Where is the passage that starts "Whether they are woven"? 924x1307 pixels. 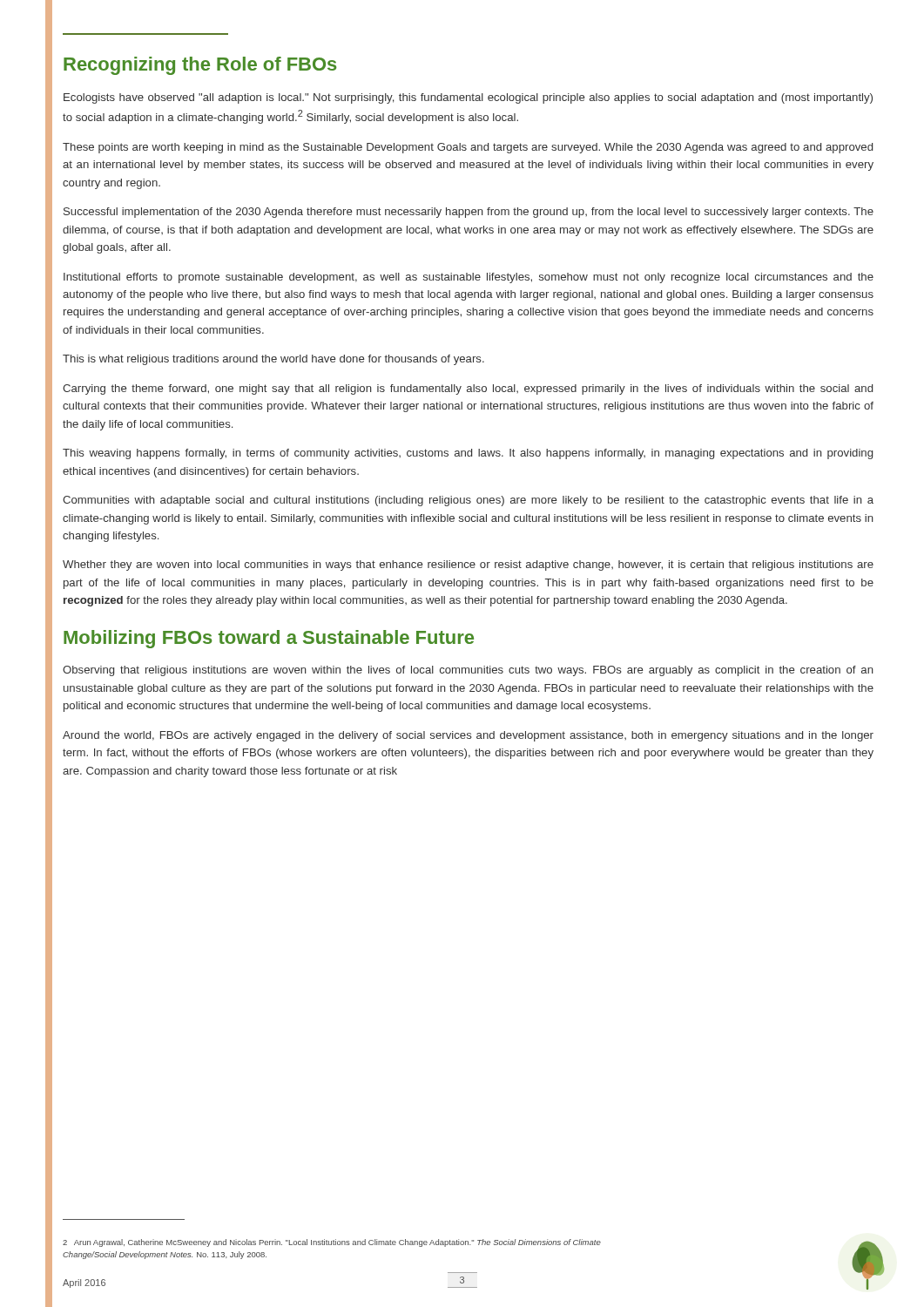[x=468, y=582]
